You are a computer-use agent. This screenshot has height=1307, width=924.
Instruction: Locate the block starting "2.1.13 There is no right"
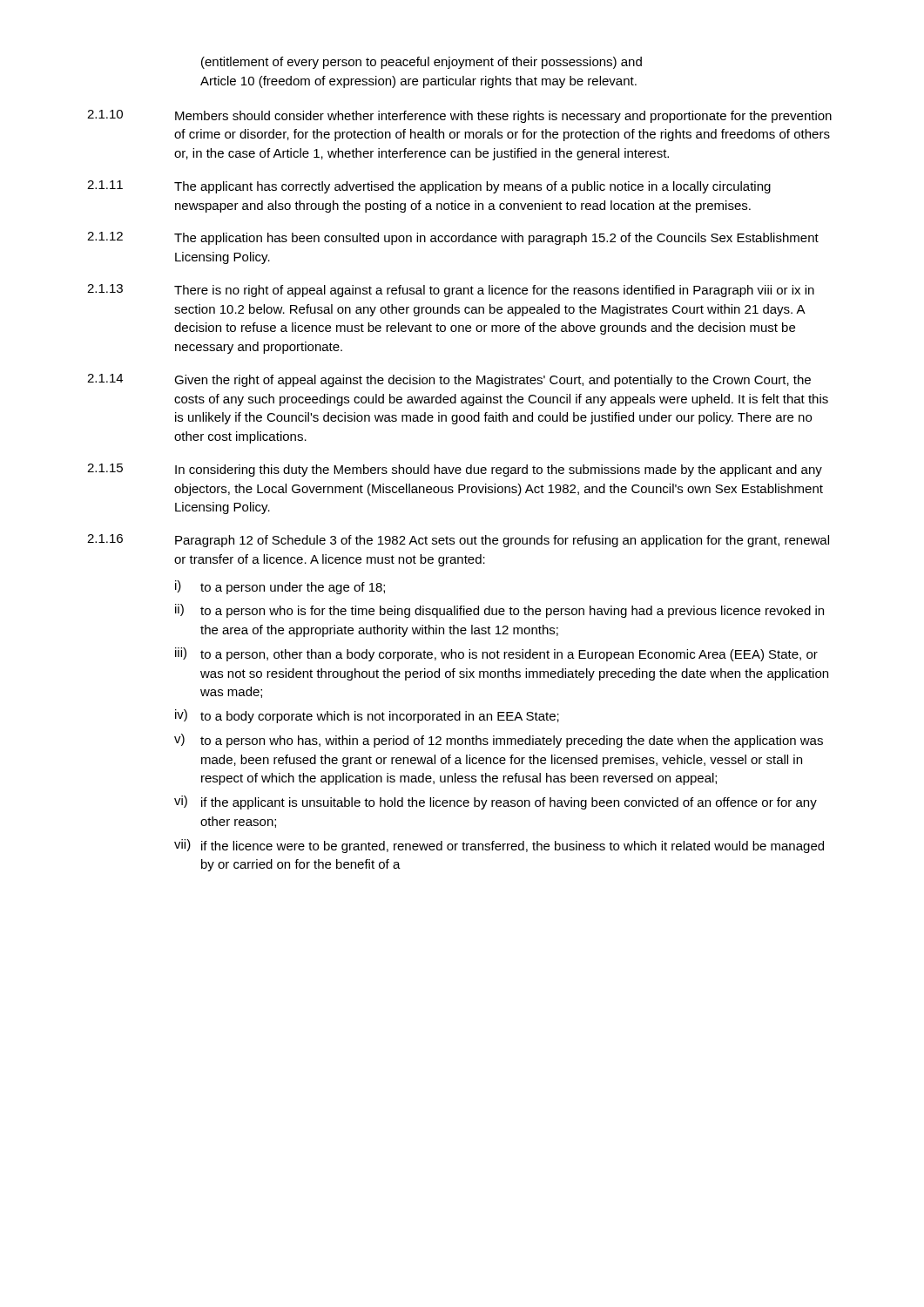pos(462,318)
